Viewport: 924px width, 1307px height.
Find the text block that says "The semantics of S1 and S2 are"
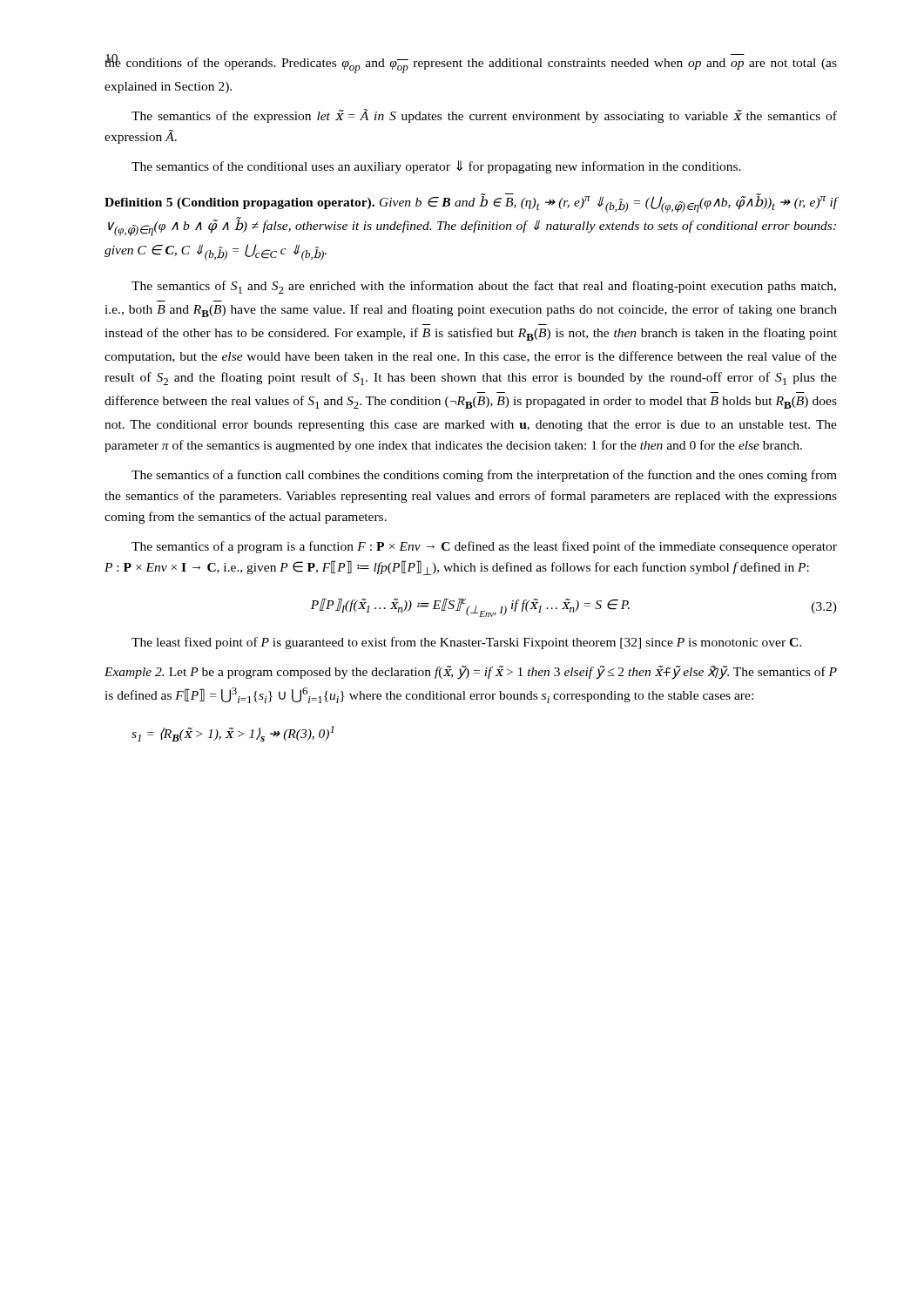tap(471, 365)
